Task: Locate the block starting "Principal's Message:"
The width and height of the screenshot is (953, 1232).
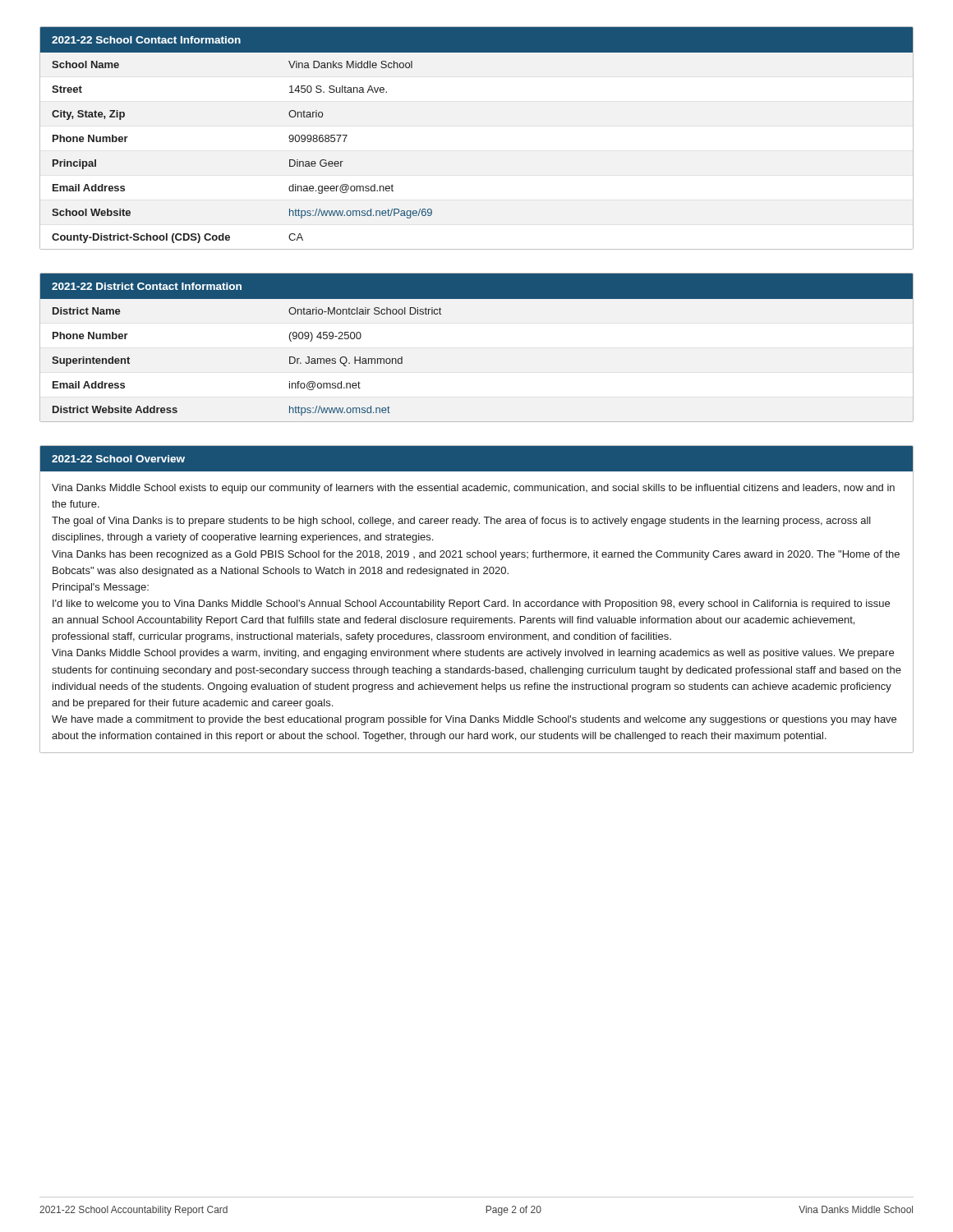Action: [x=101, y=588]
